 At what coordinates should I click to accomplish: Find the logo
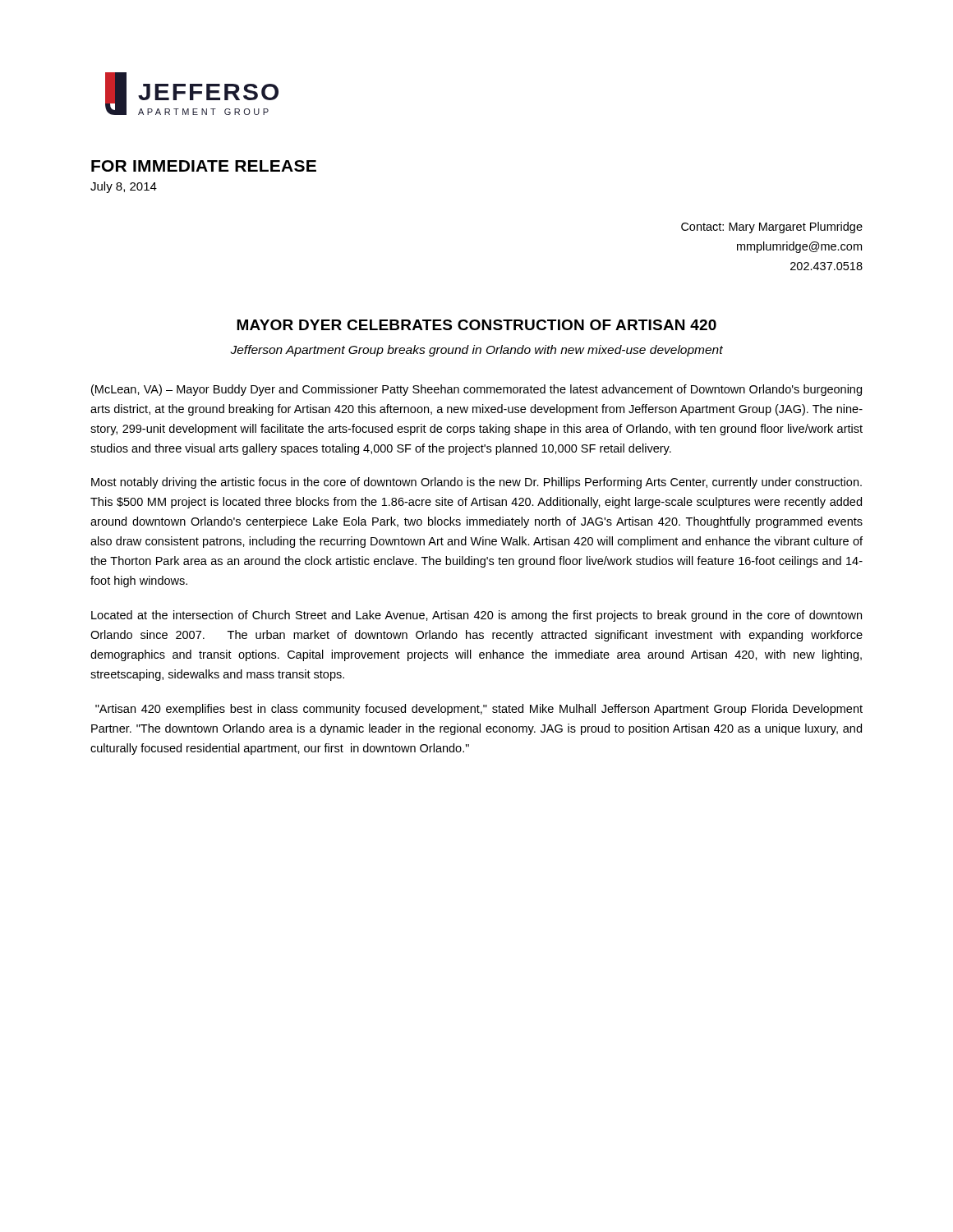tap(476, 95)
